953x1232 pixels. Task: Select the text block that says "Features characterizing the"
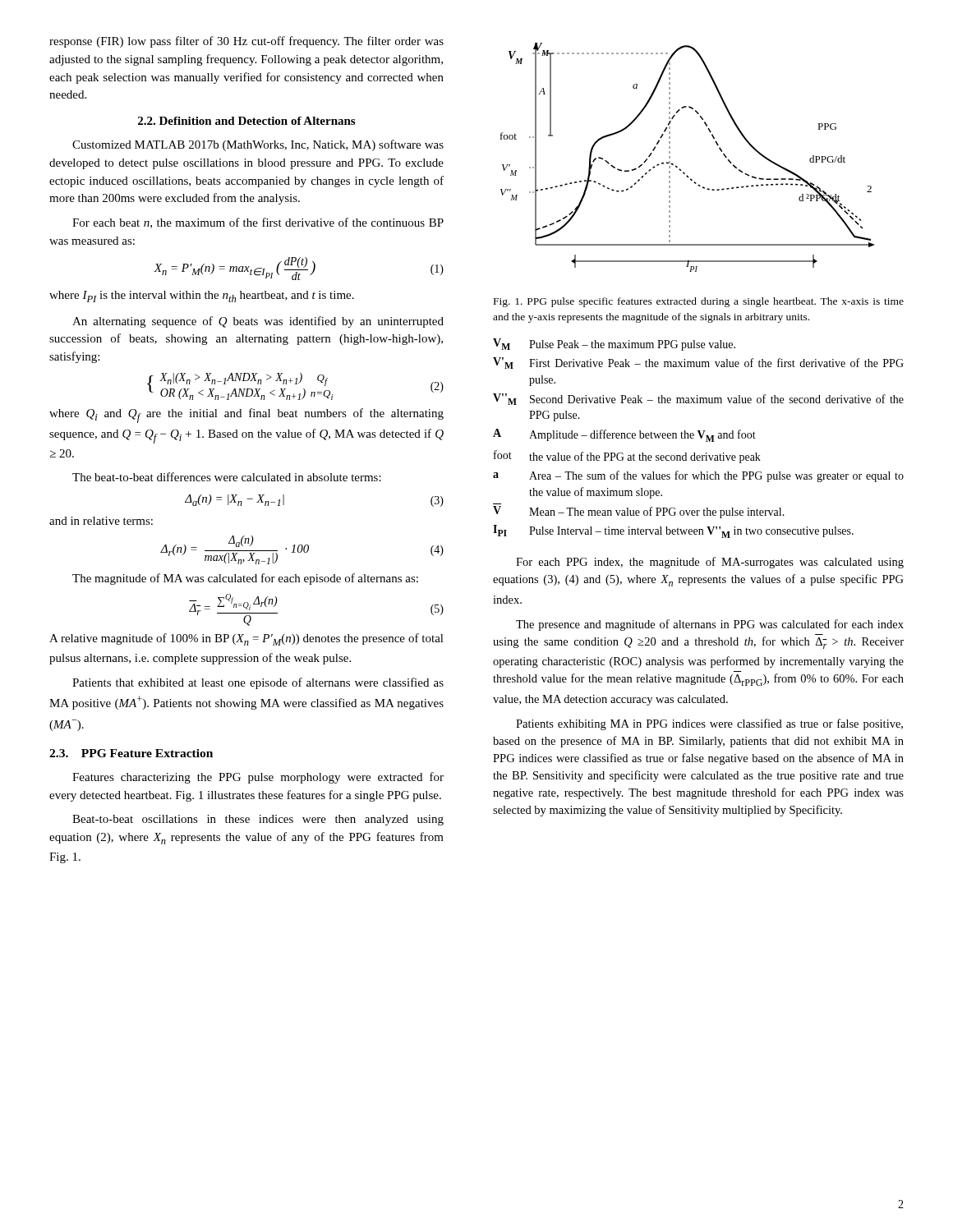246,818
